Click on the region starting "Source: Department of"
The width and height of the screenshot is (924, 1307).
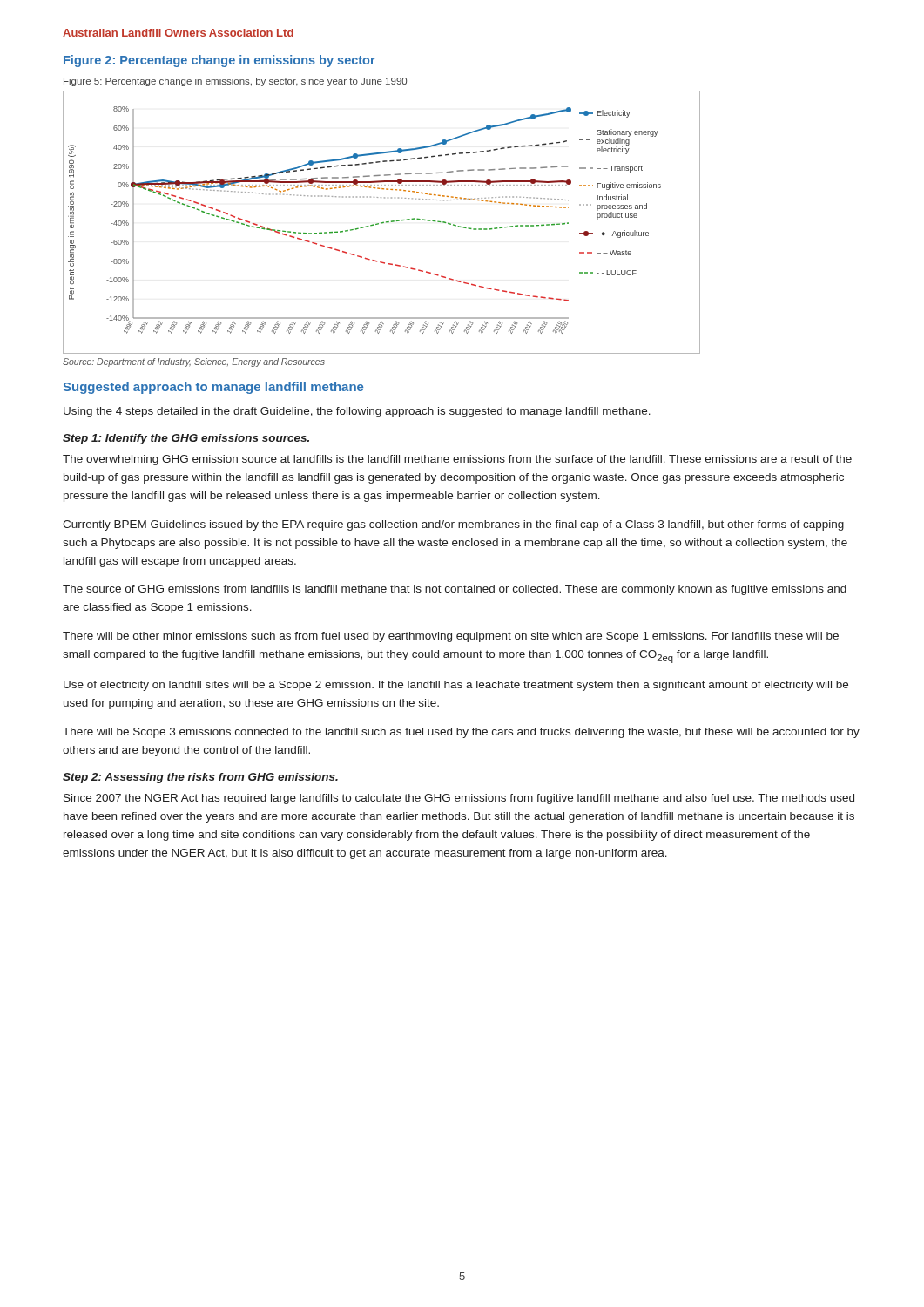(x=194, y=362)
